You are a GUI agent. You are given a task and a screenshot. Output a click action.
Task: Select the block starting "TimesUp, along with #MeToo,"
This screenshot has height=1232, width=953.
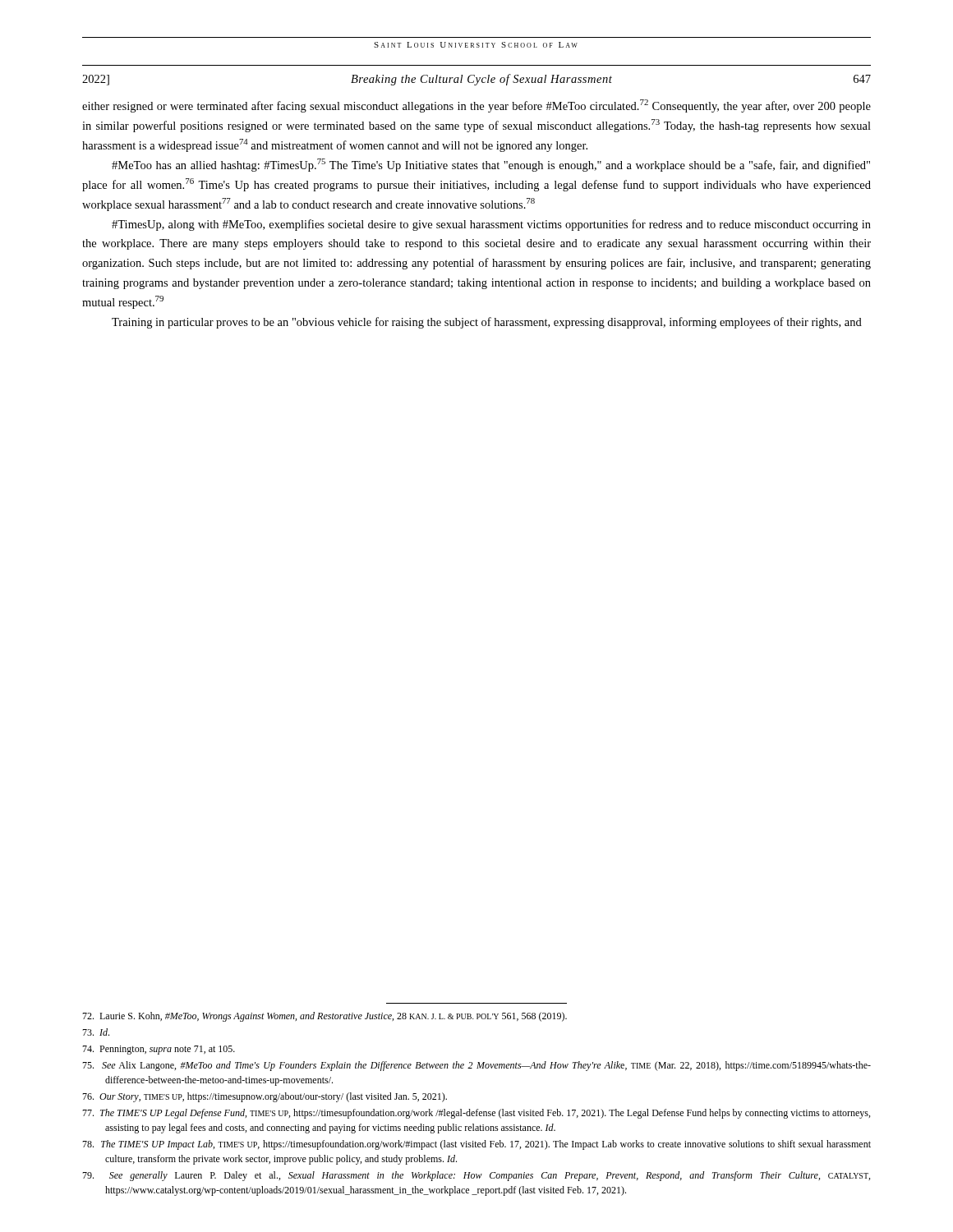[x=476, y=263]
